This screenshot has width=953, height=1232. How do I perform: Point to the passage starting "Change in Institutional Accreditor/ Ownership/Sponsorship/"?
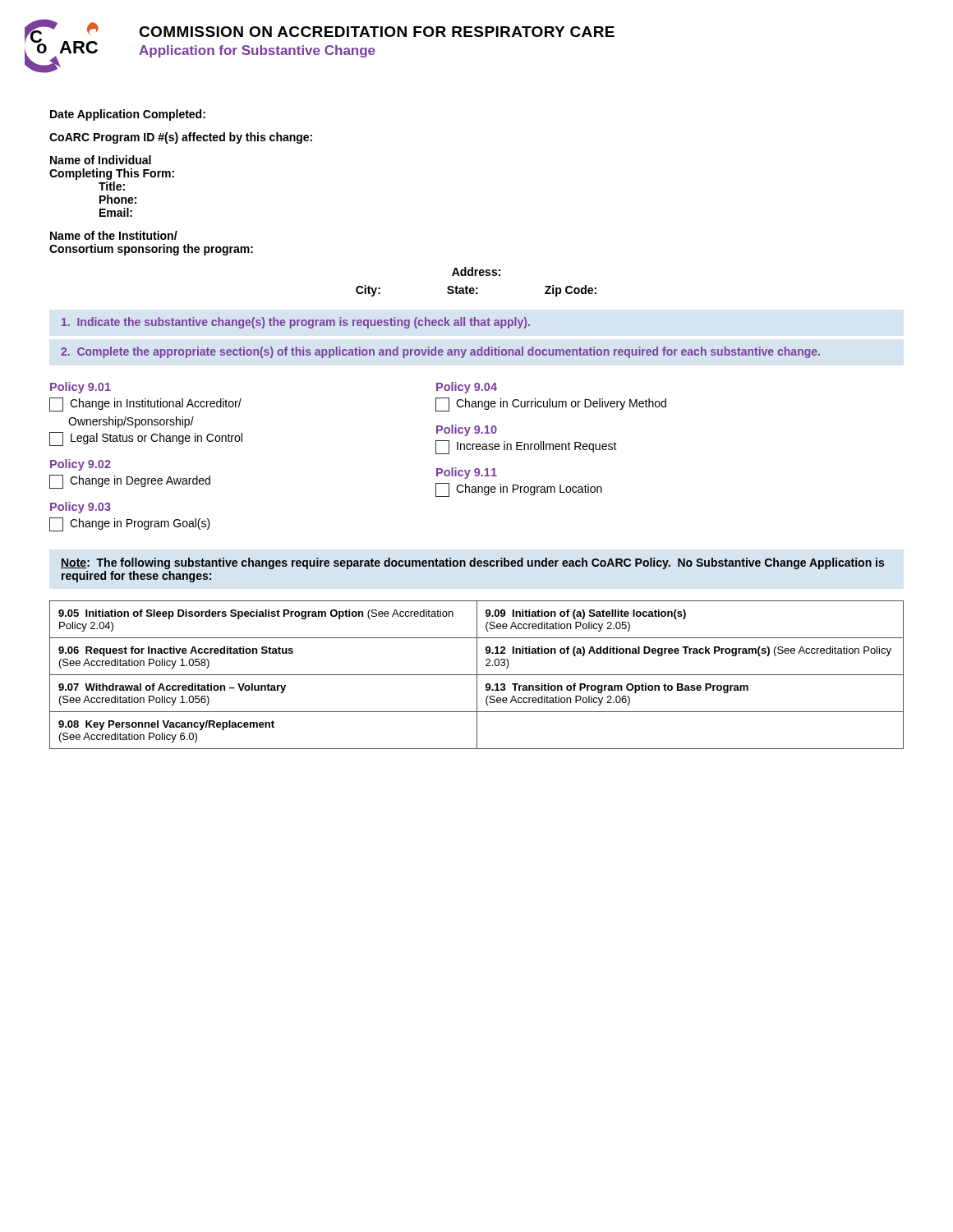pyautogui.click(x=145, y=405)
